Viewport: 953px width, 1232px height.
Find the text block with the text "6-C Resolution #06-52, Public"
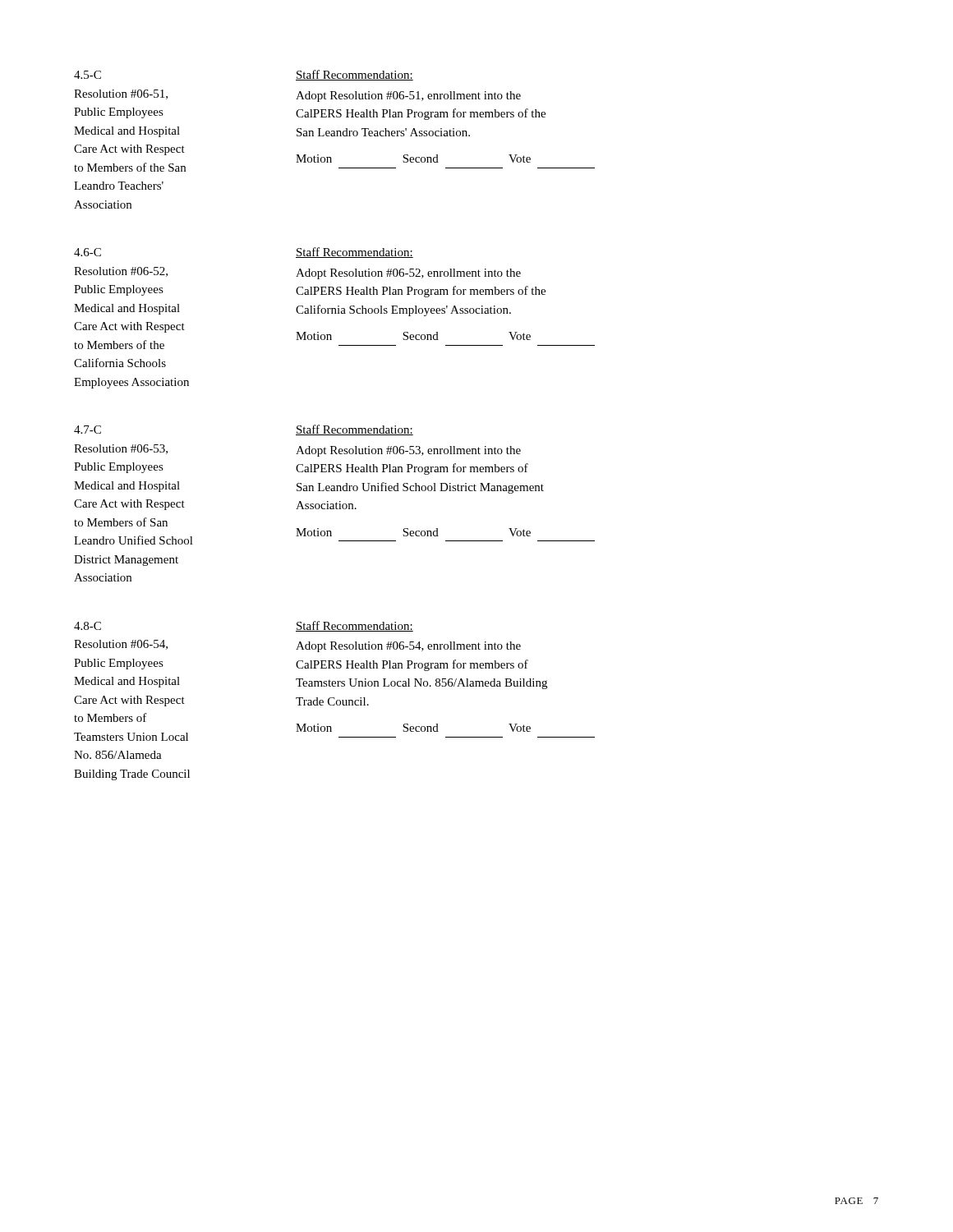[x=132, y=317]
